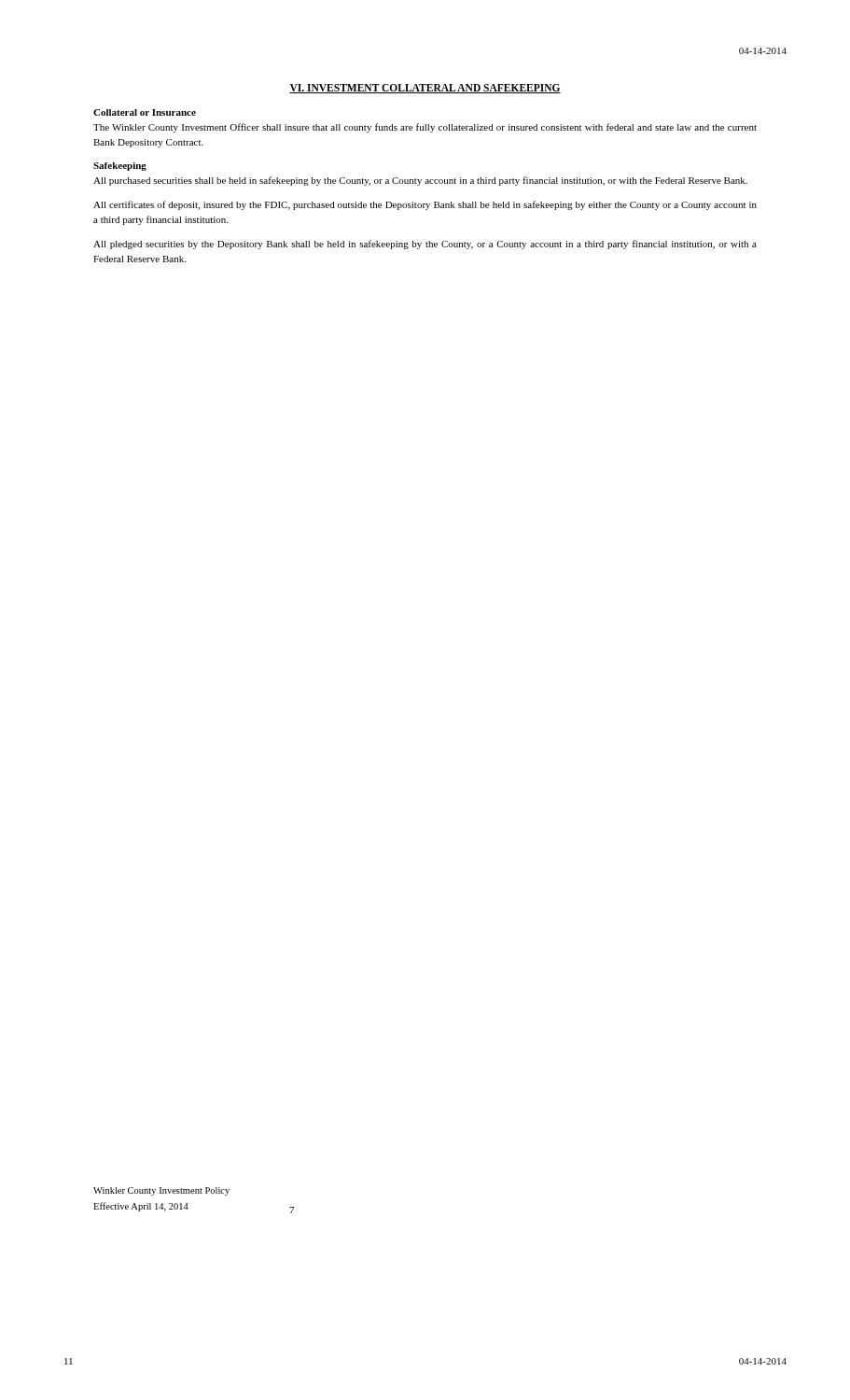Click the passage that begins "All pledged securities by the Depository Bank shall"
The height and width of the screenshot is (1400, 850).
425,251
